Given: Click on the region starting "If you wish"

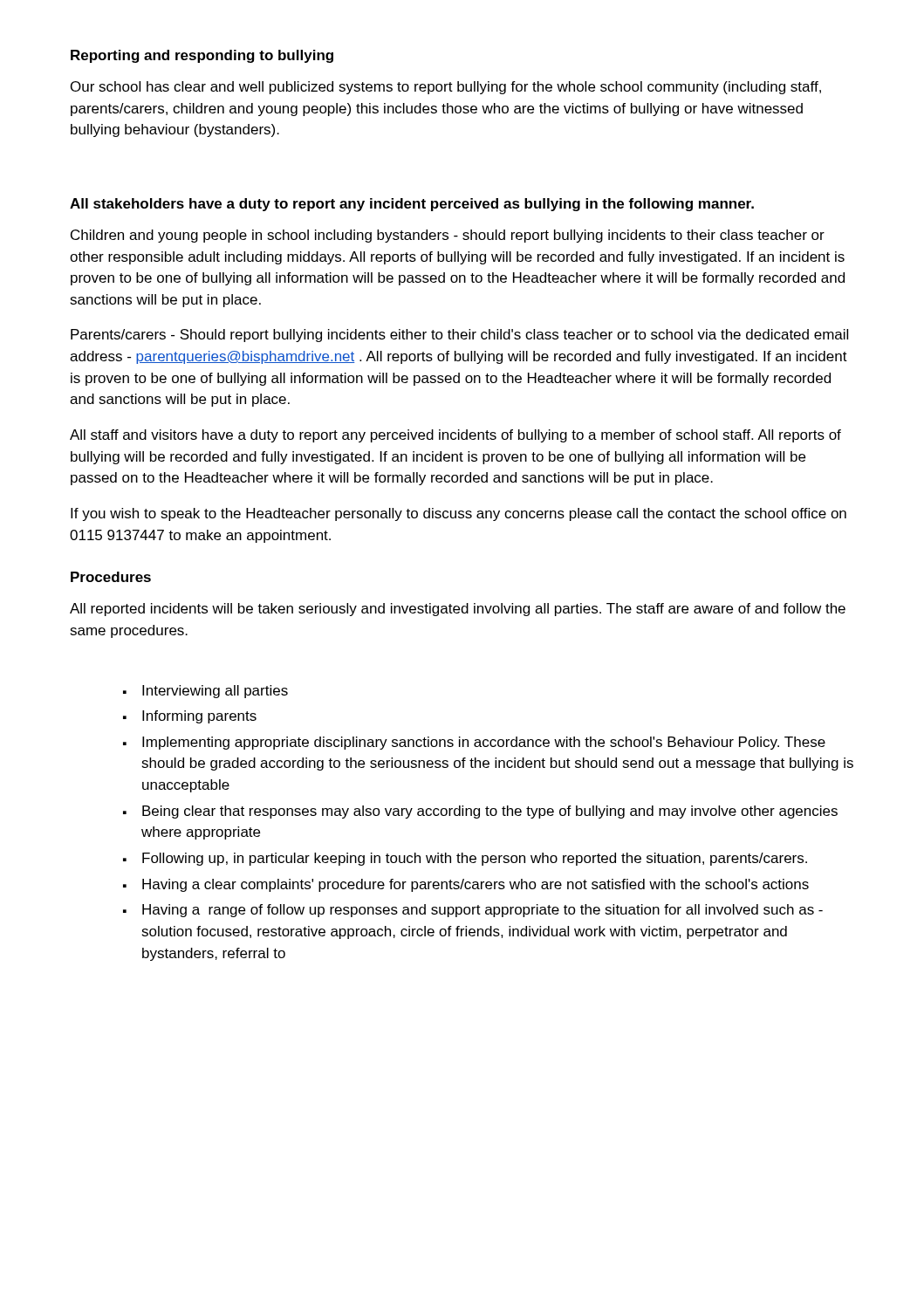Looking at the screenshot, I should (x=458, y=524).
